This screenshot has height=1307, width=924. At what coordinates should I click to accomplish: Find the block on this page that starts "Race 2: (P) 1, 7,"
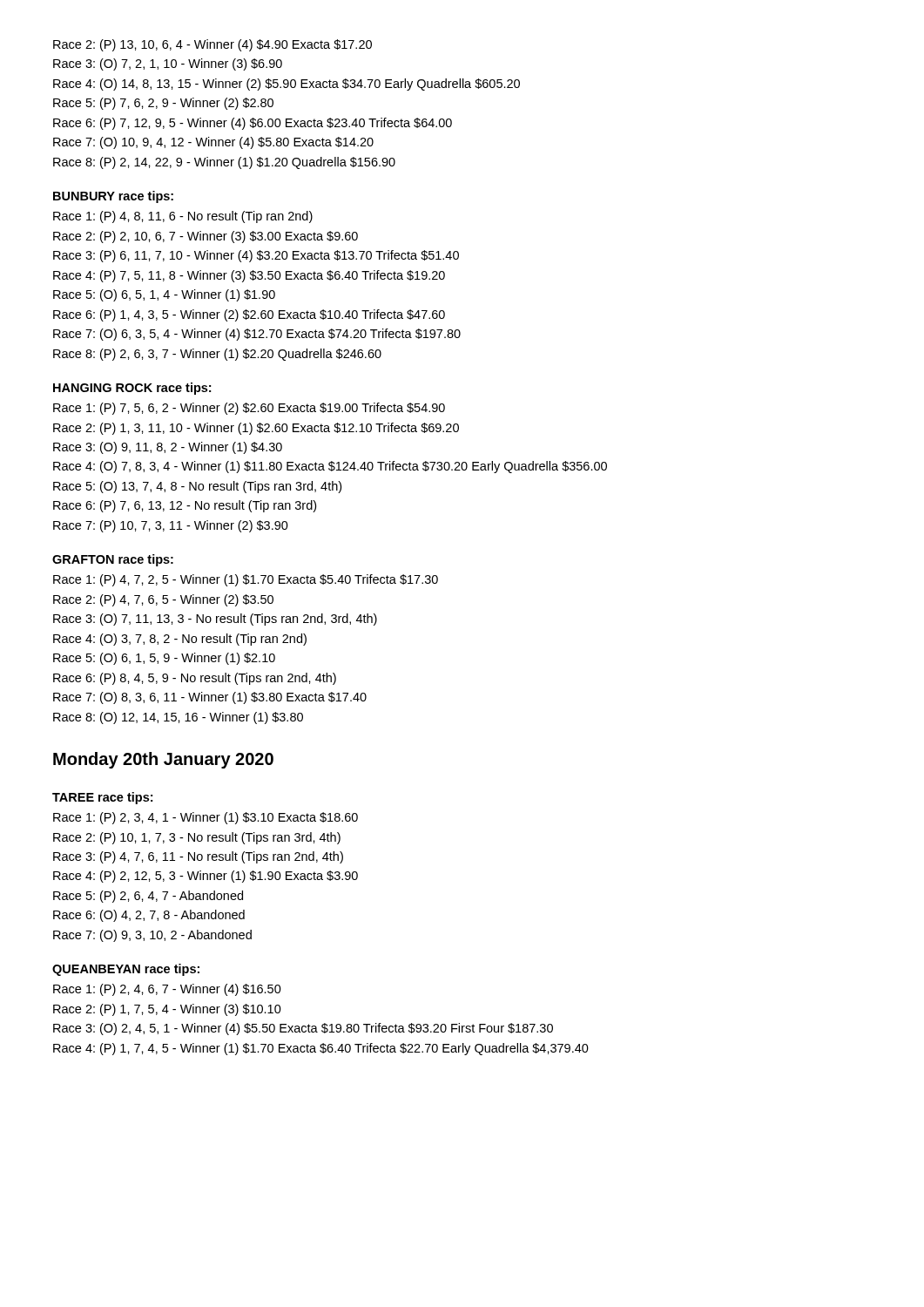pyautogui.click(x=167, y=1009)
